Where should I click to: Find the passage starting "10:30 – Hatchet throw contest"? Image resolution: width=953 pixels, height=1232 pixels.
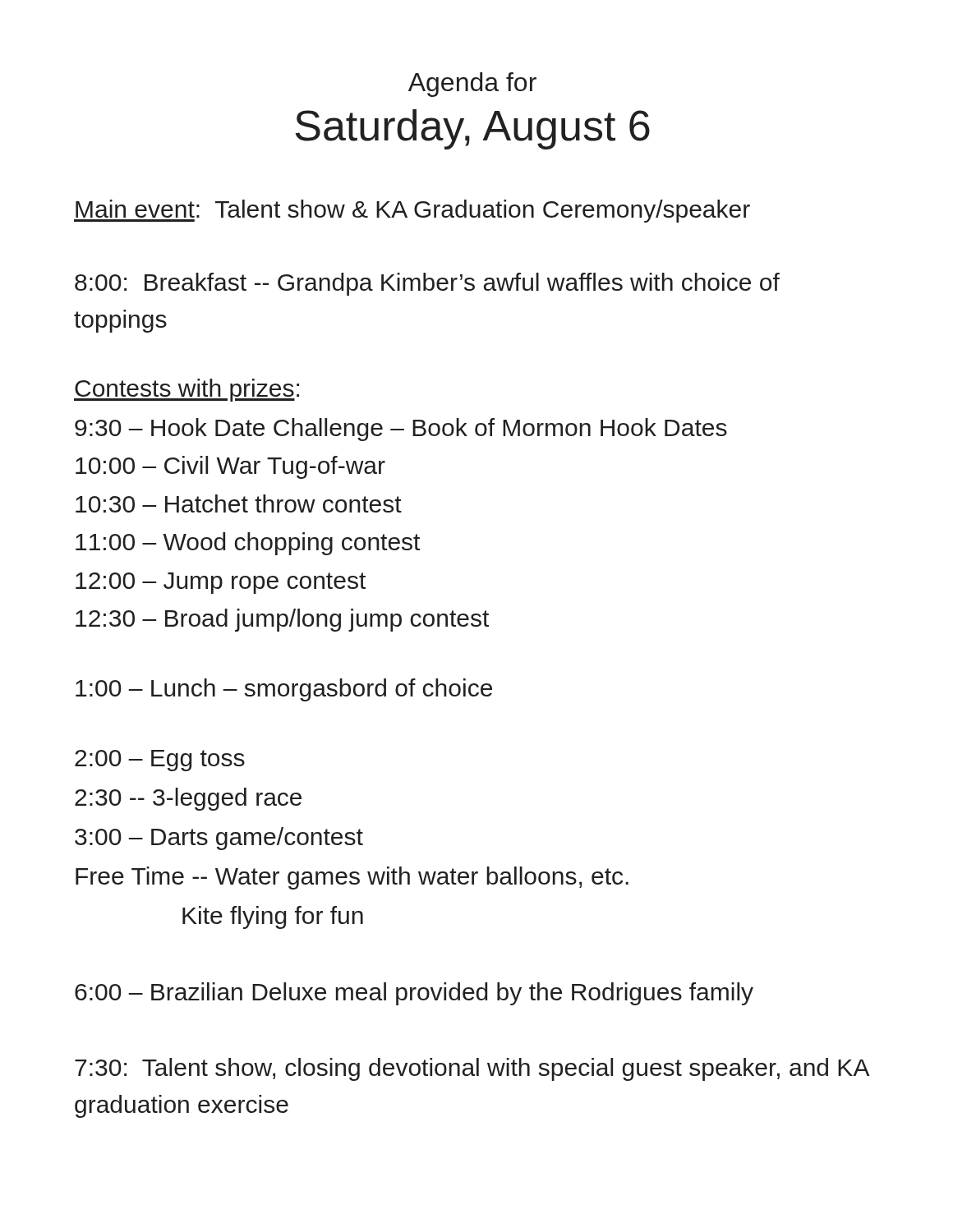click(x=238, y=504)
